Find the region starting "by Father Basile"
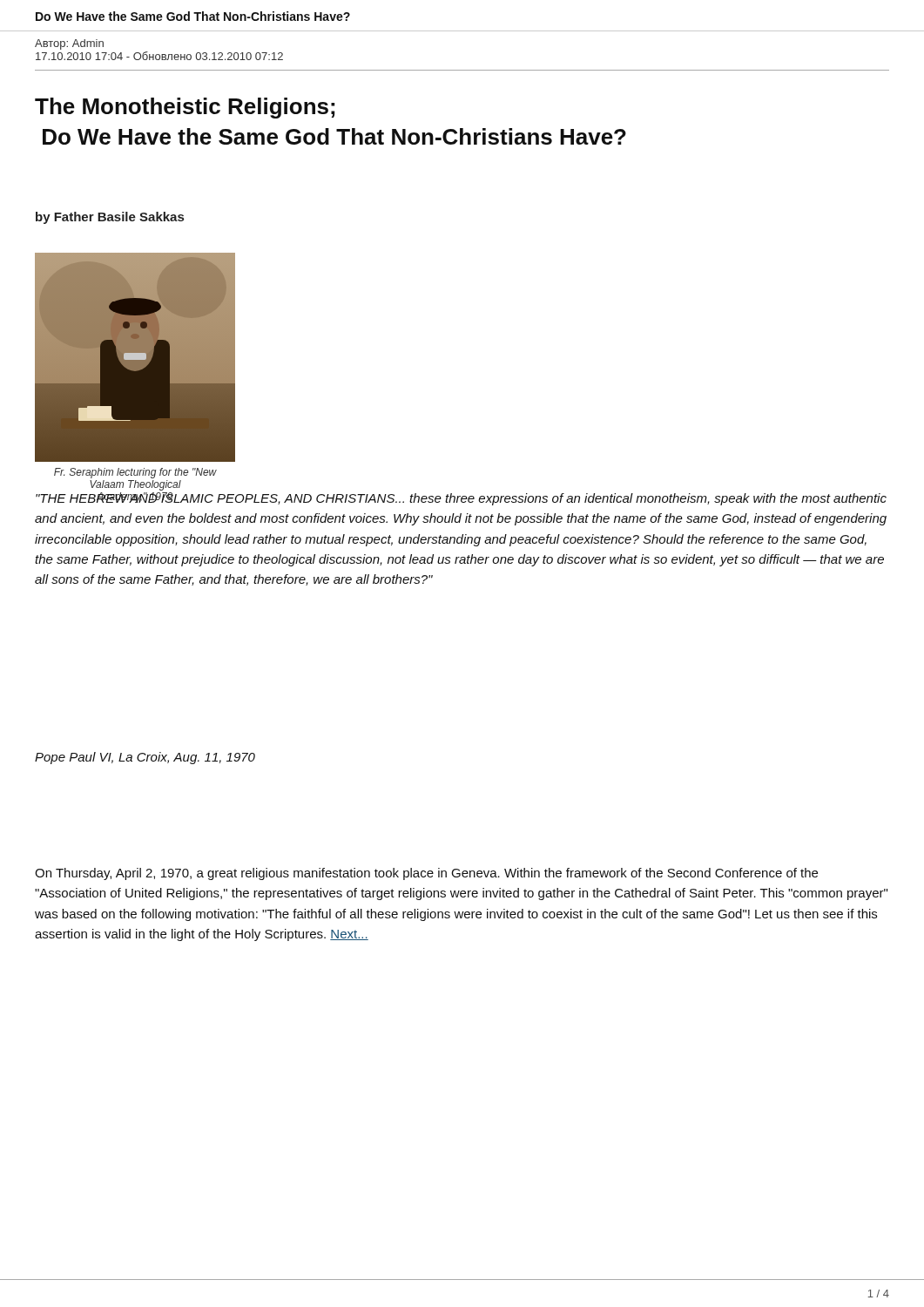 pos(110,217)
